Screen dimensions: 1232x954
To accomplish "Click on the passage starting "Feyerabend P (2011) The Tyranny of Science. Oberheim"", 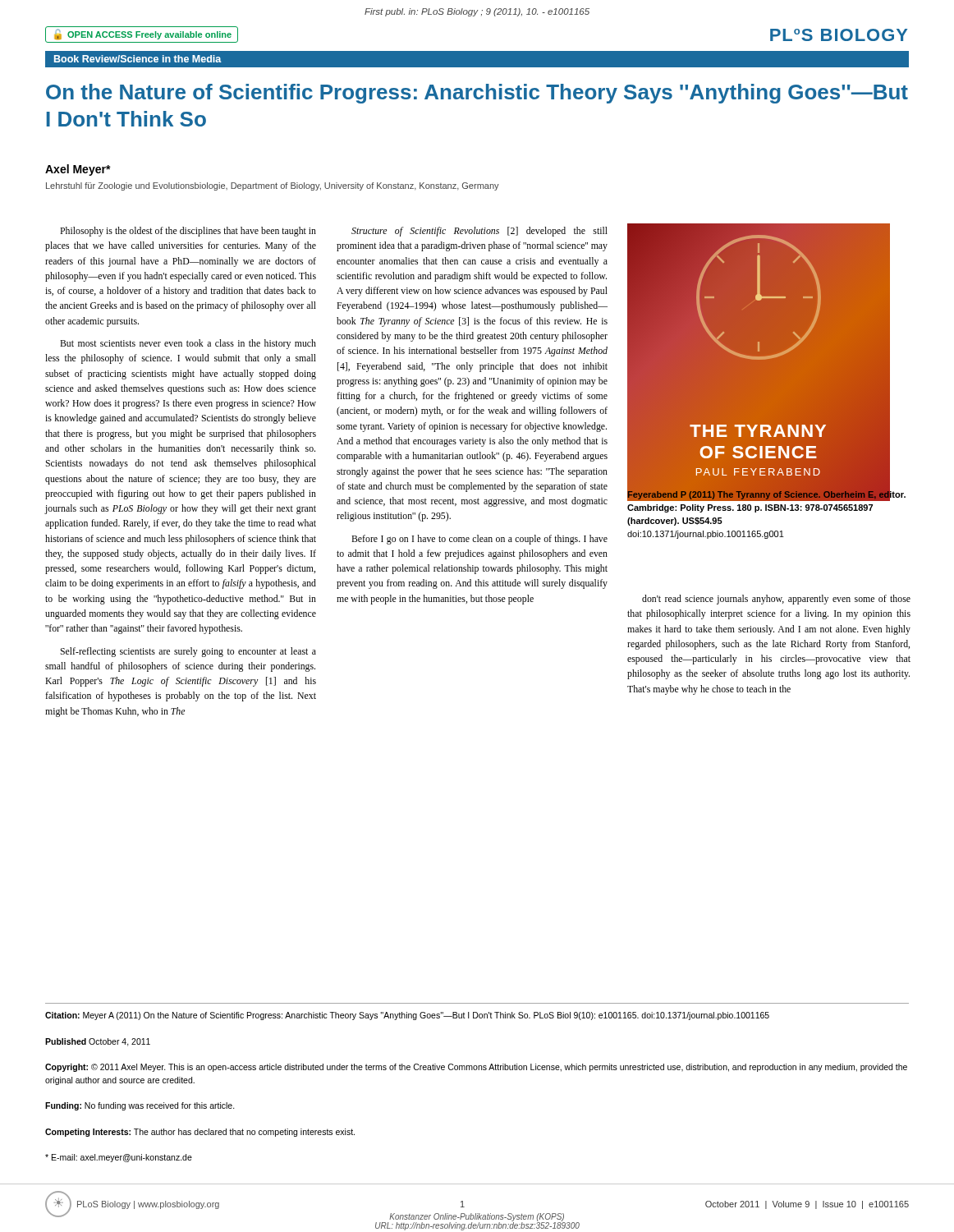I will pyautogui.click(x=767, y=514).
